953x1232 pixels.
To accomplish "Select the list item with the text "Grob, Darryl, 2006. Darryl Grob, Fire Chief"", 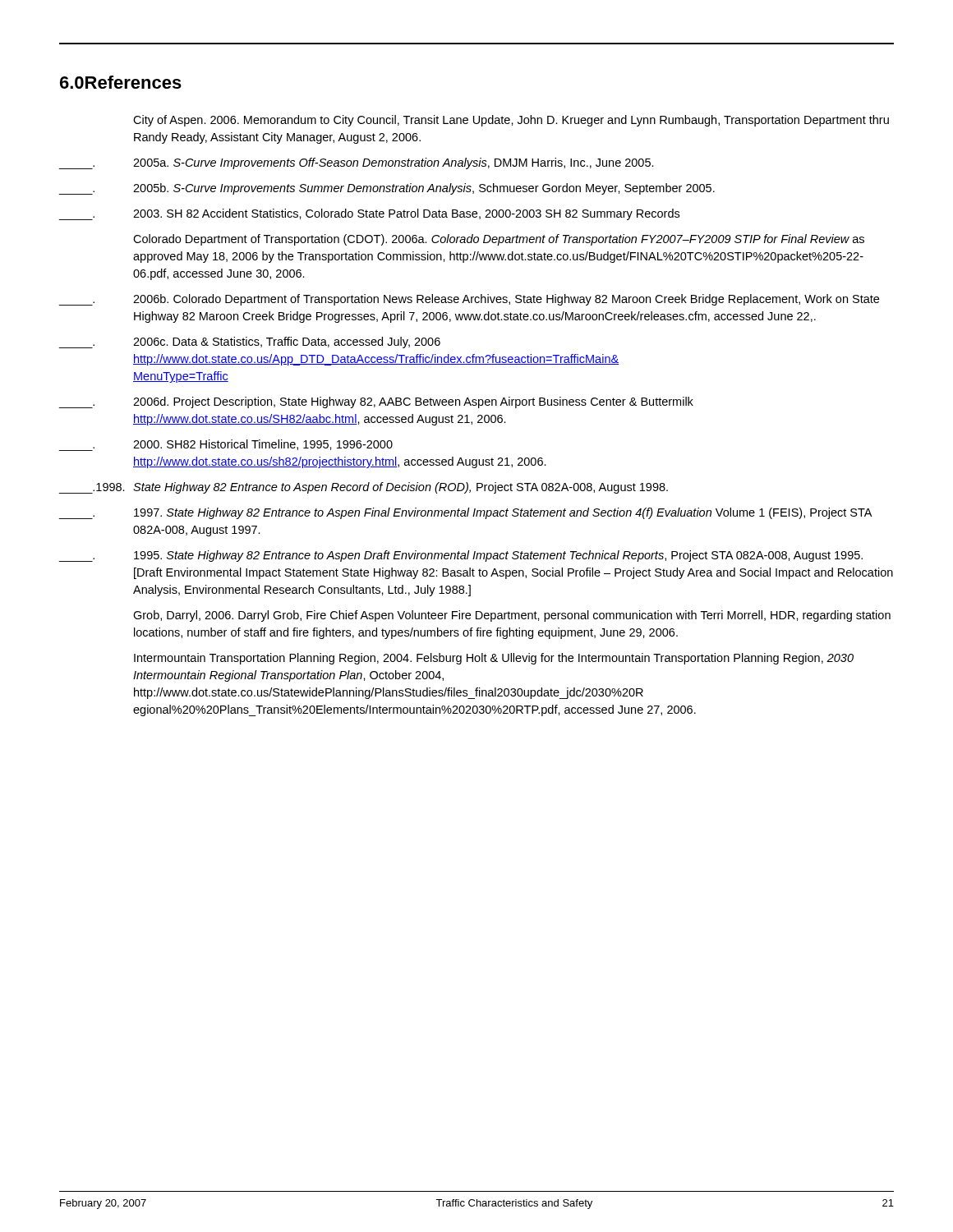I will click(x=476, y=625).
